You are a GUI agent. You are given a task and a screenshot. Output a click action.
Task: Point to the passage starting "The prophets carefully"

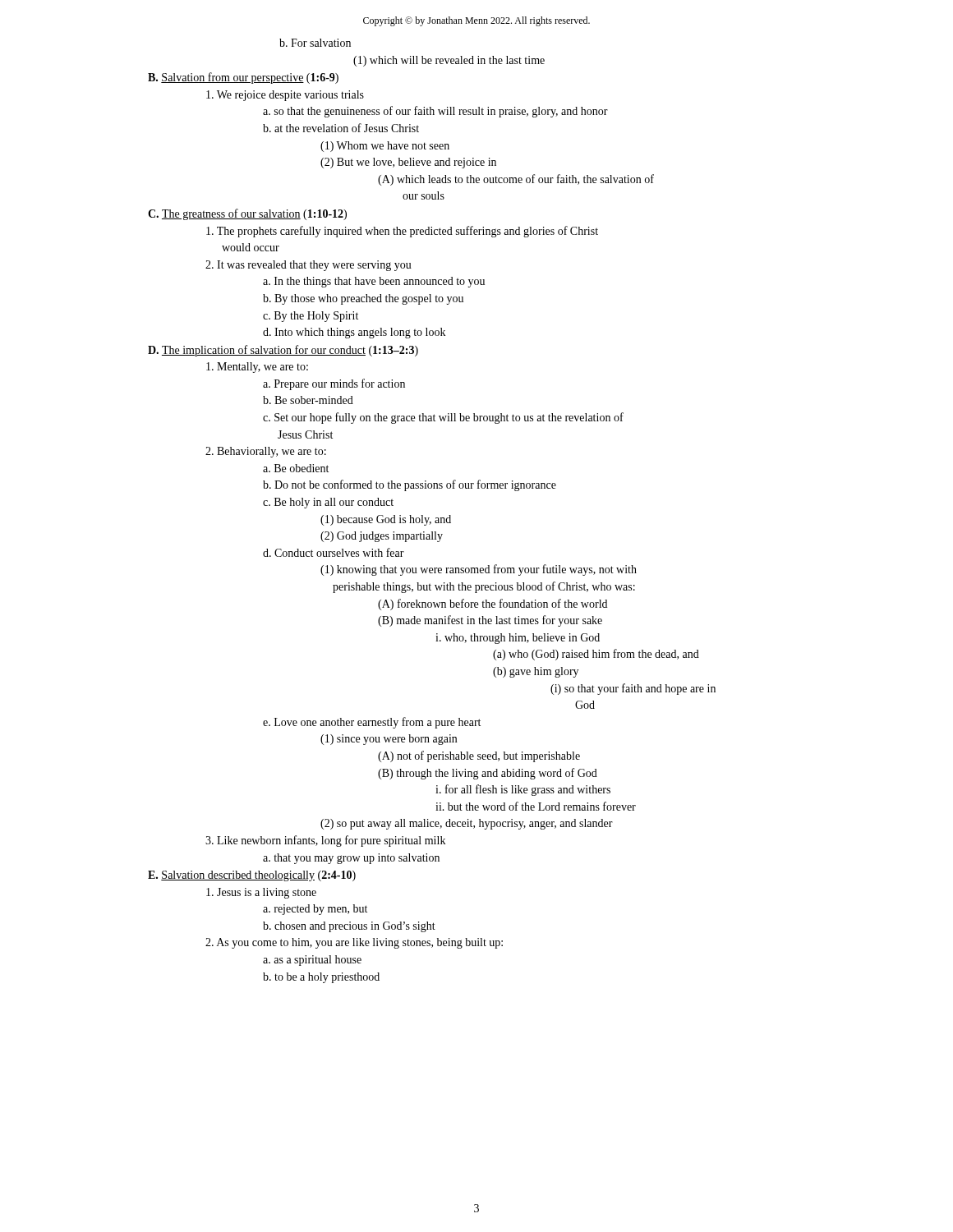(x=402, y=231)
